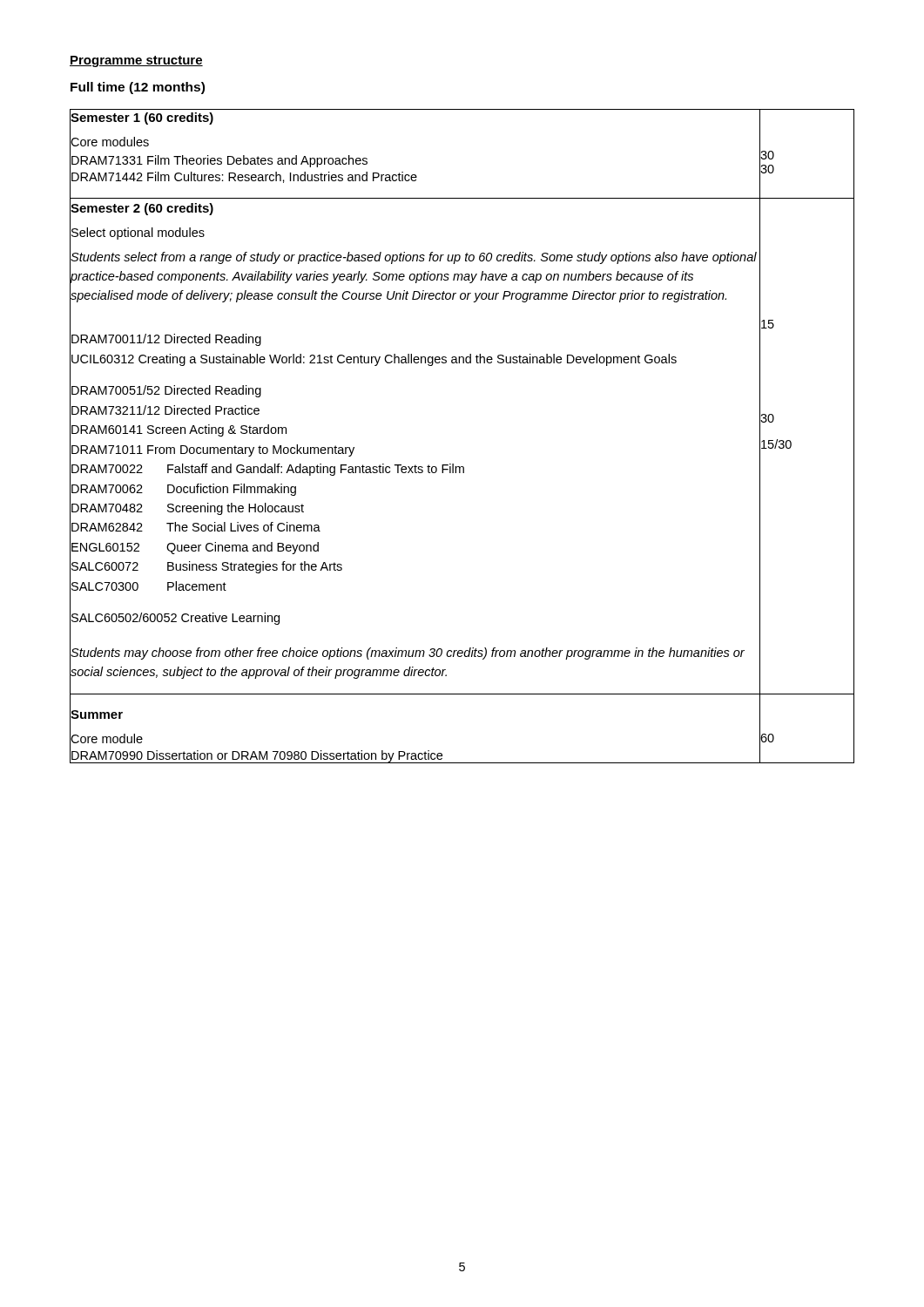This screenshot has height=1307, width=924.
Task: Click on the table containing "Semester 1 (60 credits)"
Action: 462,436
